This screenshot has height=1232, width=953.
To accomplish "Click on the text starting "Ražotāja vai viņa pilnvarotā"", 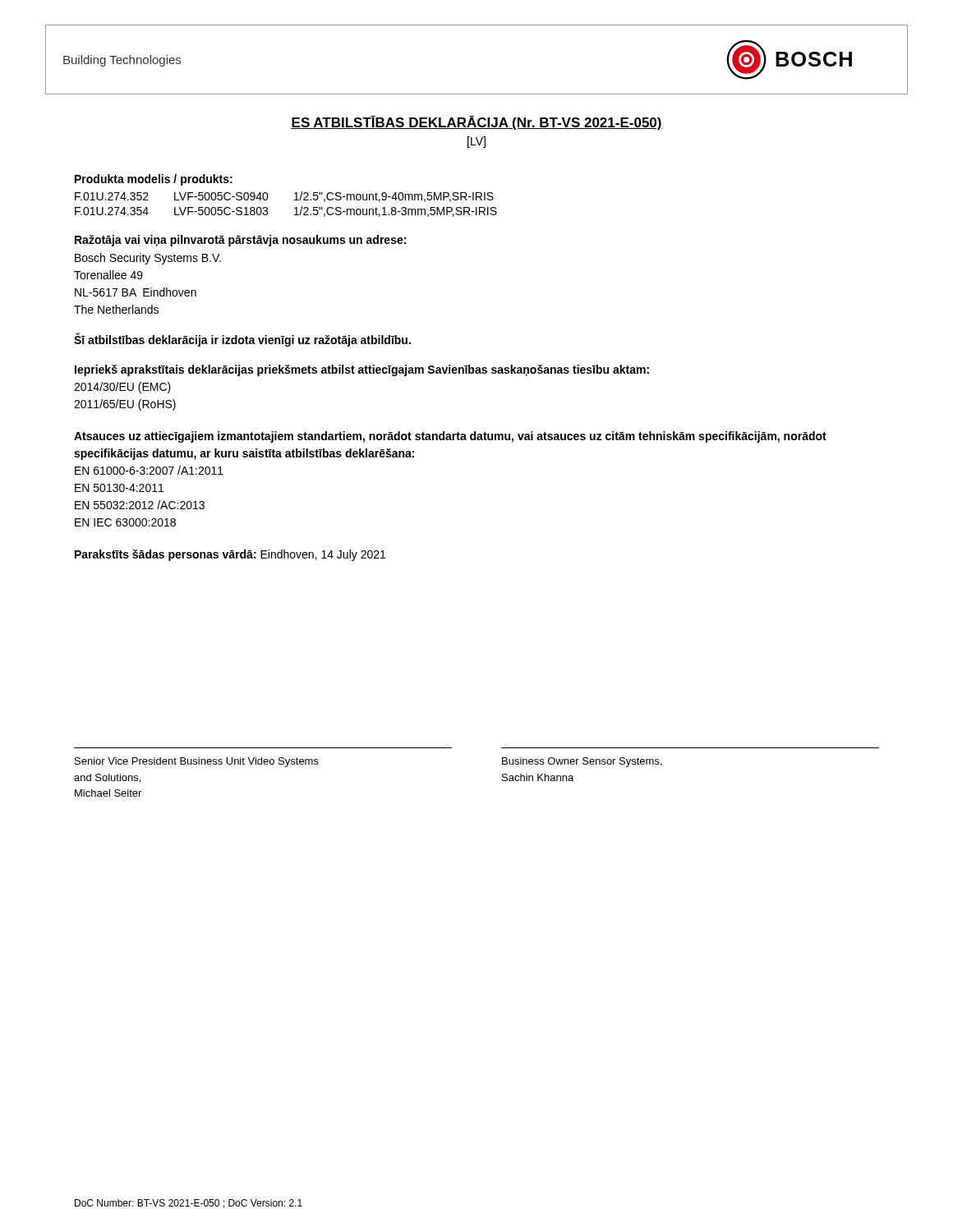I will [x=240, y=240].
